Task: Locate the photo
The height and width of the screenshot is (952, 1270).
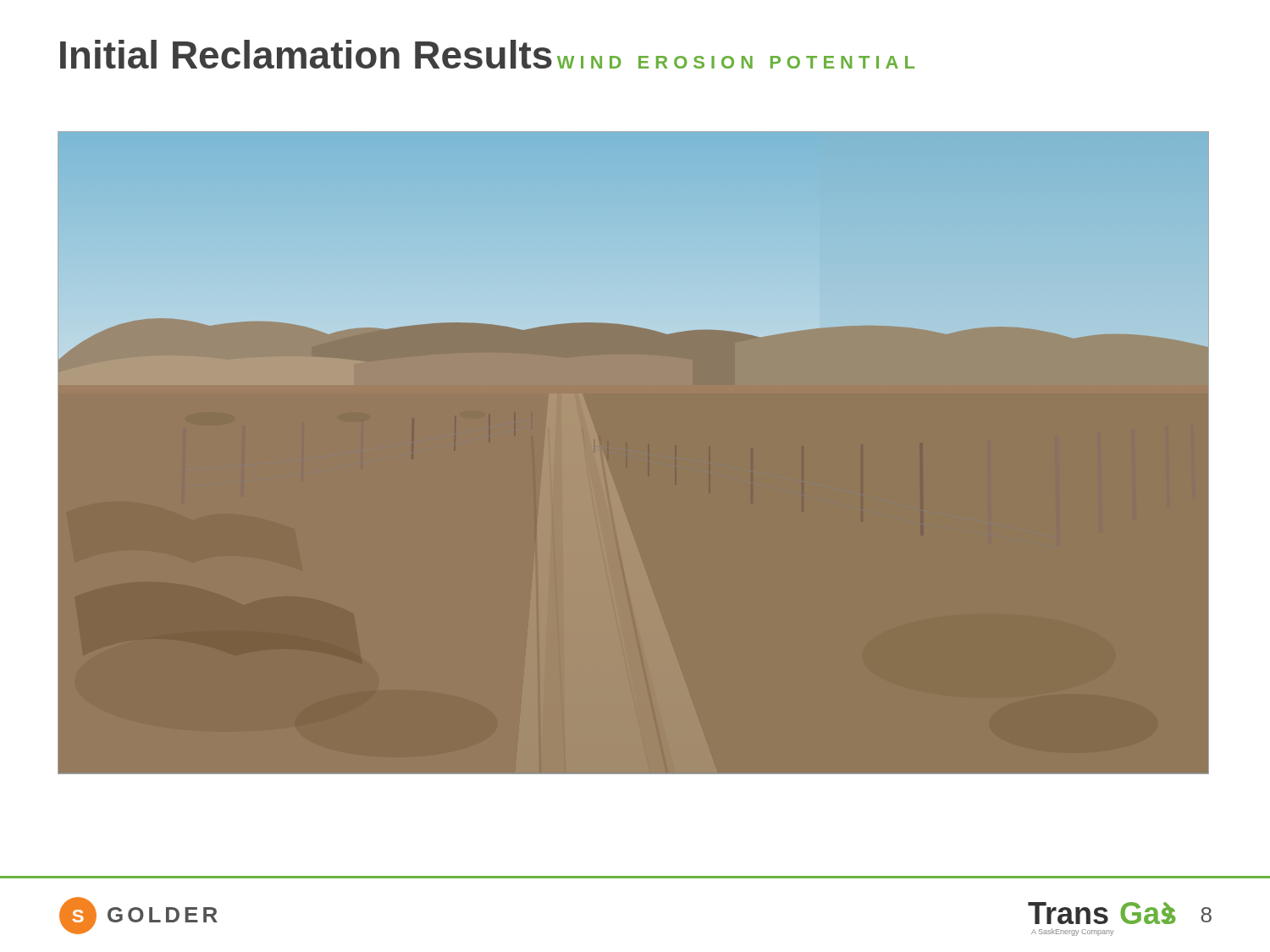Action: tap(633, 453)
